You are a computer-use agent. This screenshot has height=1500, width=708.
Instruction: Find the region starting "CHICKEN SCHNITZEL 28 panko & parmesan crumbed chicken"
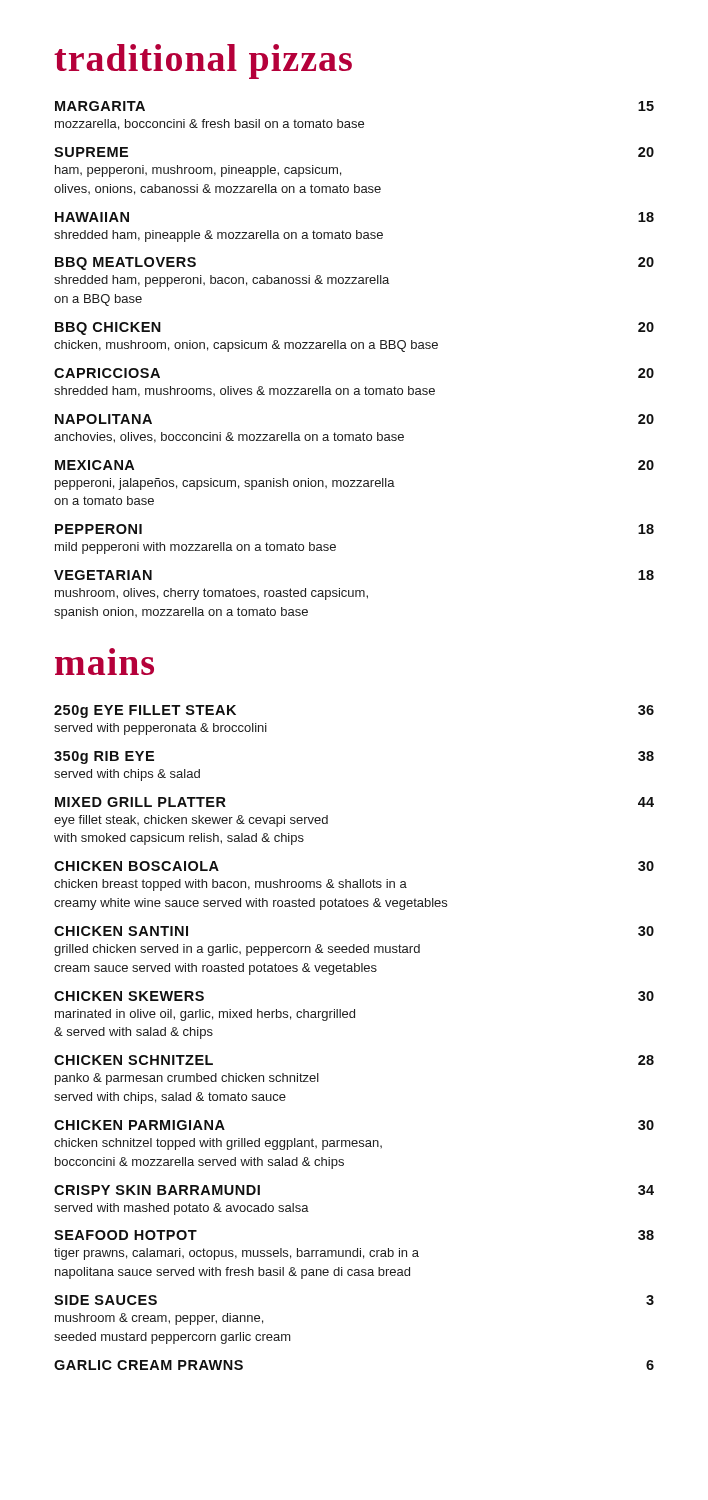pyautogui.click(x=132, y=1060)
